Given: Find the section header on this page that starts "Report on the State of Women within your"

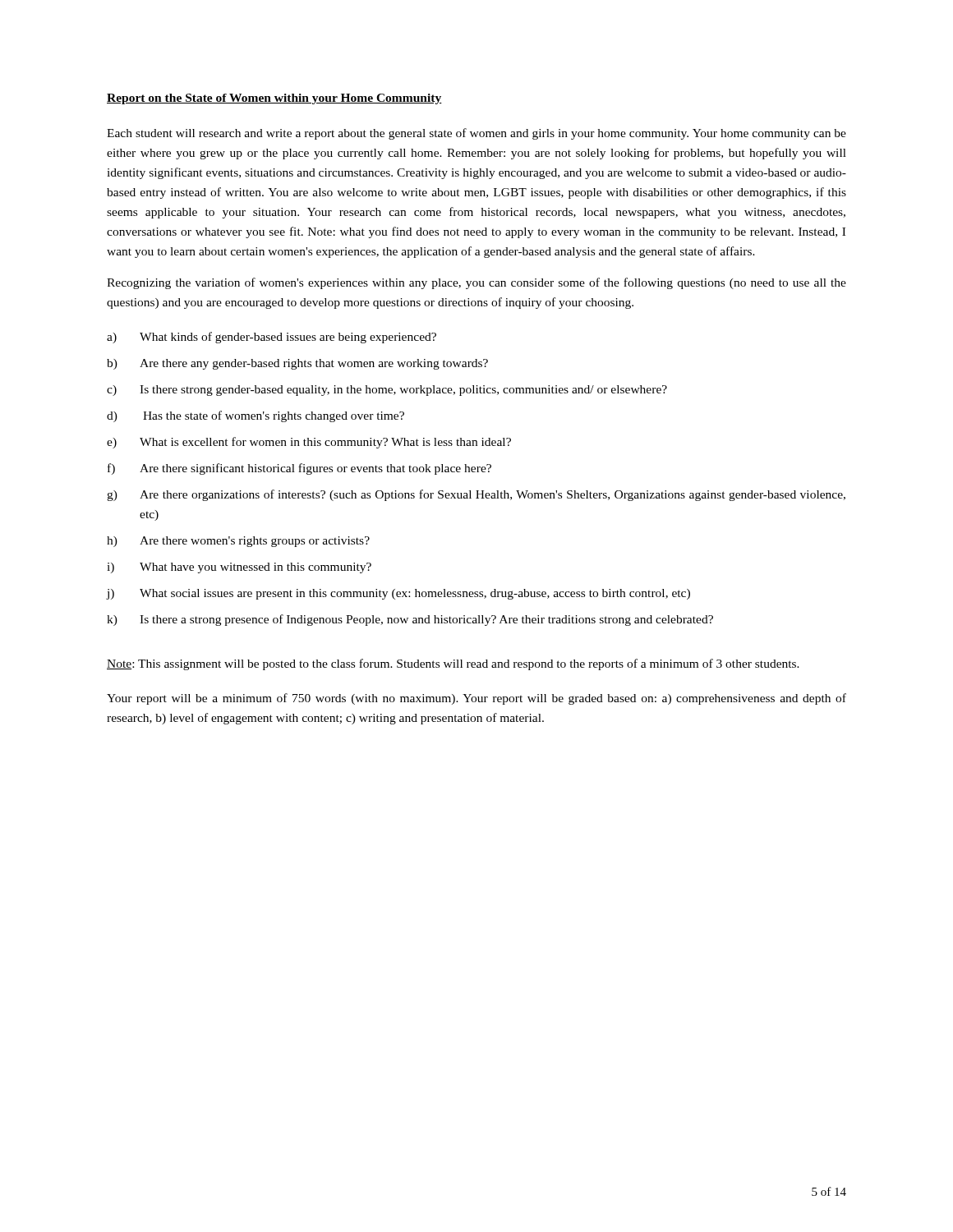Looking at the screenshot, I should pos(274,97).
